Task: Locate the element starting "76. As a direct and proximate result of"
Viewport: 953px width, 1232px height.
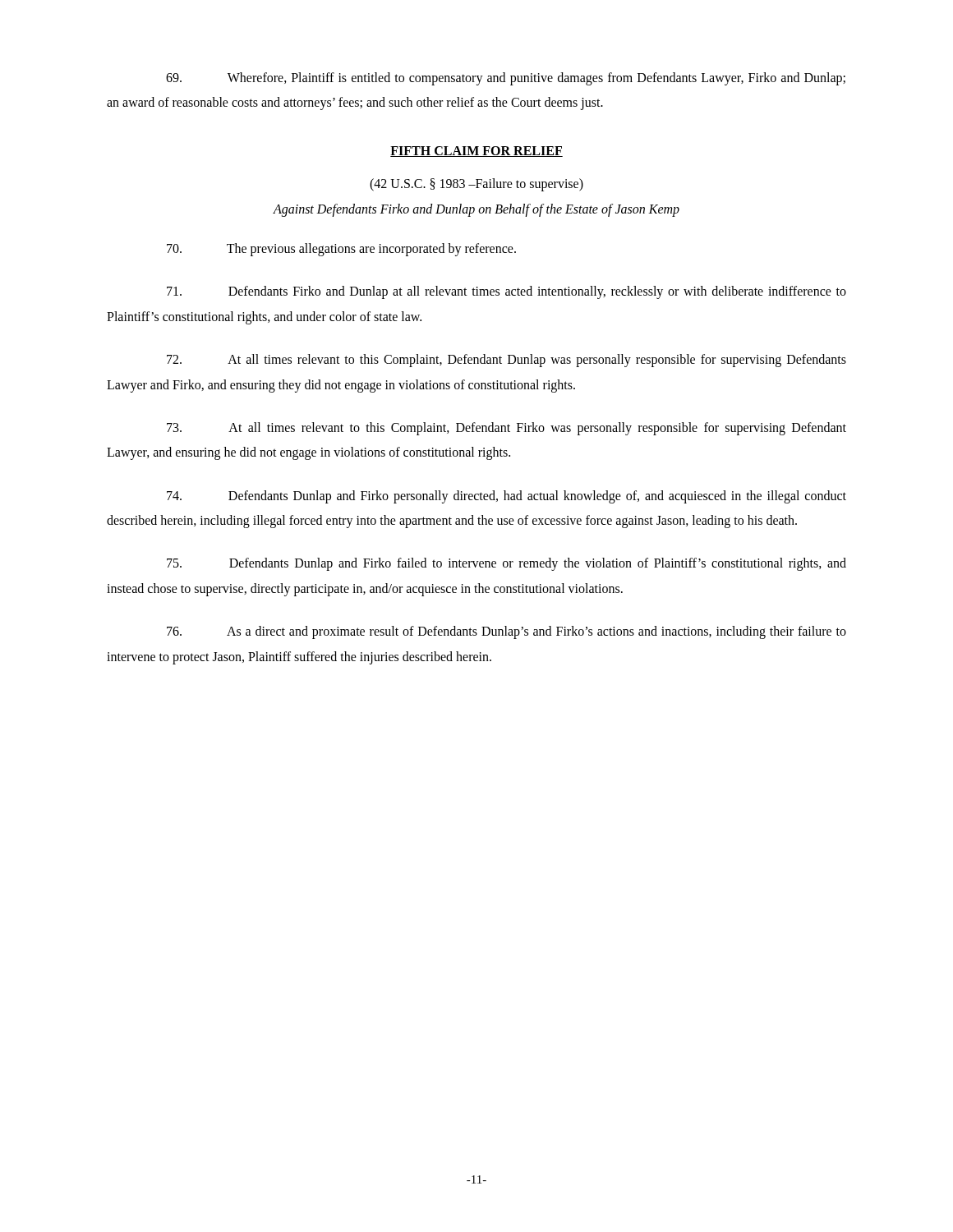Action: (476, 641)
